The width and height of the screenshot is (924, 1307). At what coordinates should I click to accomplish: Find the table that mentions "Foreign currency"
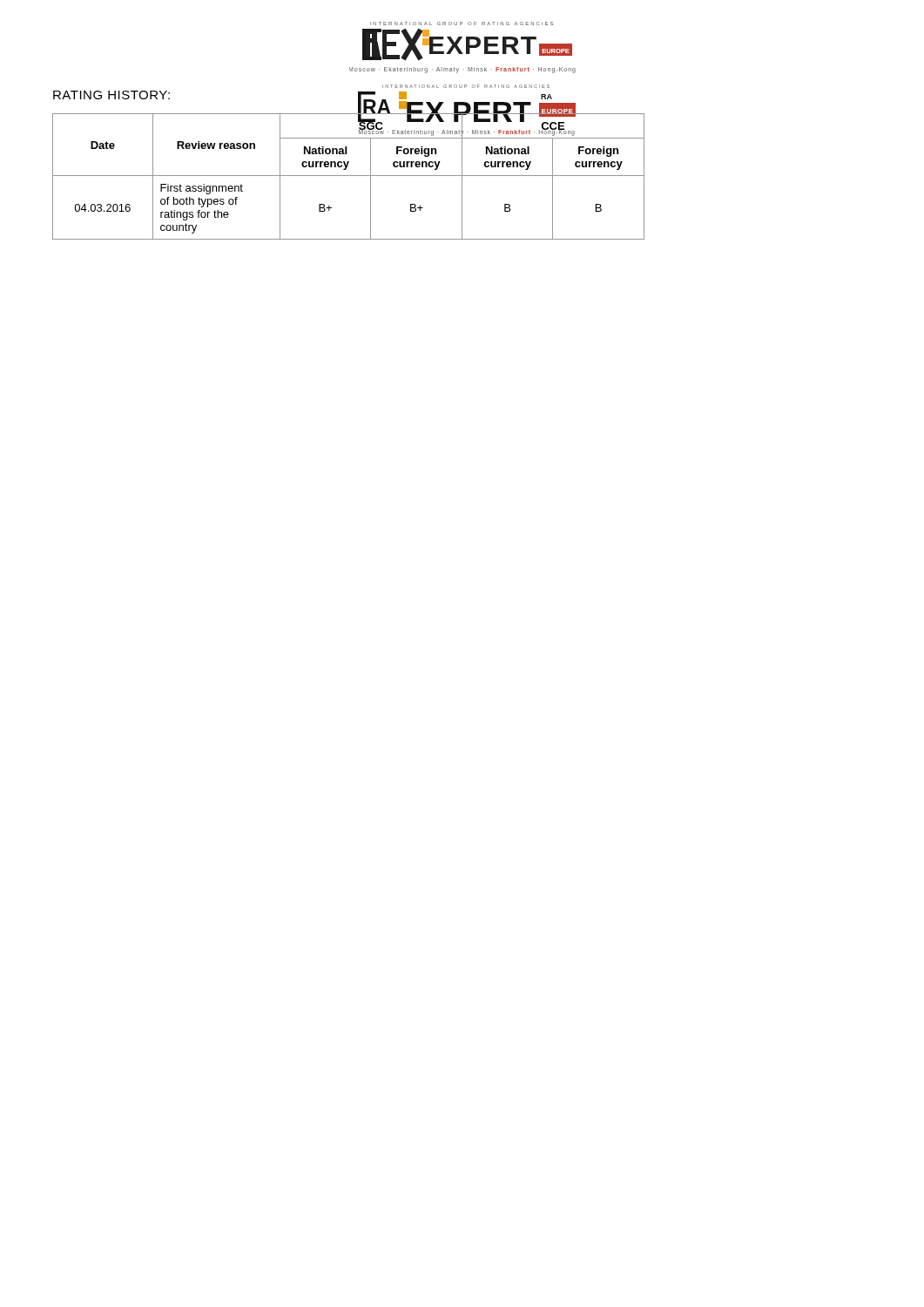tap(348, 176)
